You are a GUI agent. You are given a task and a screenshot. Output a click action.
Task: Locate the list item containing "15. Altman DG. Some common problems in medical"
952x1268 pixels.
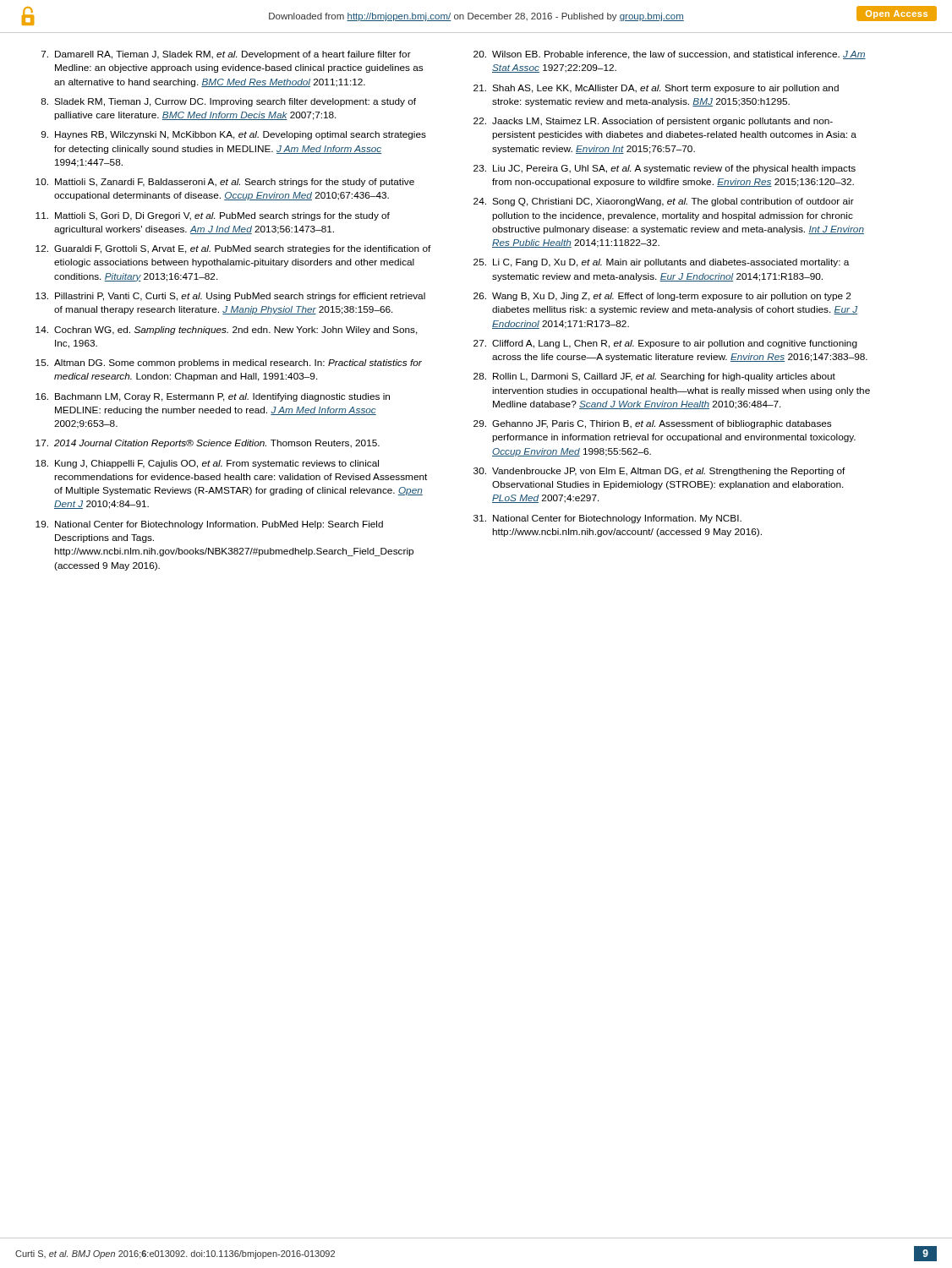[229, 370]
